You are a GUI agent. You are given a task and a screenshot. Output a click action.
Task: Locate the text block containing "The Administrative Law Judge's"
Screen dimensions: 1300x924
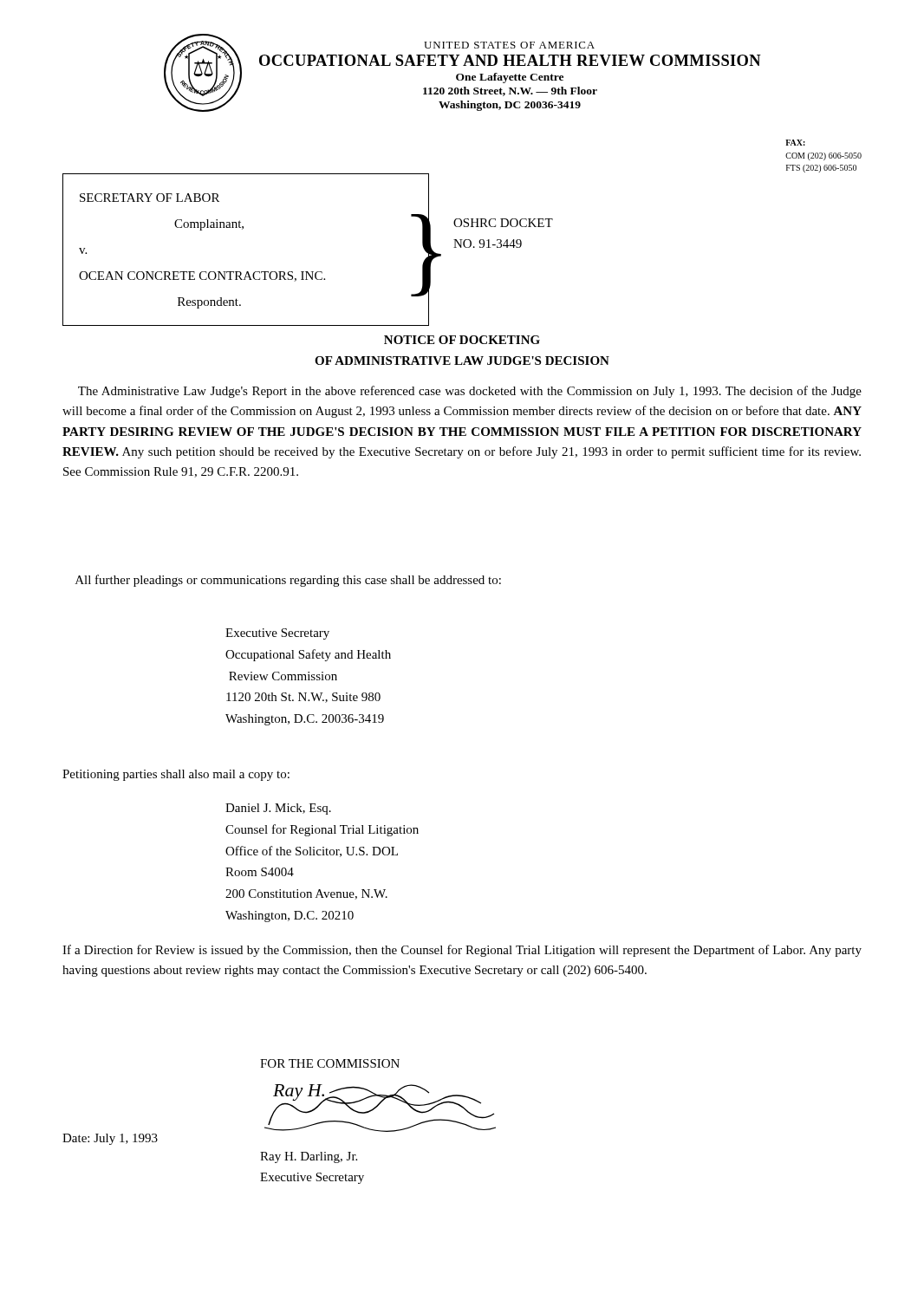tap(462, 431)
